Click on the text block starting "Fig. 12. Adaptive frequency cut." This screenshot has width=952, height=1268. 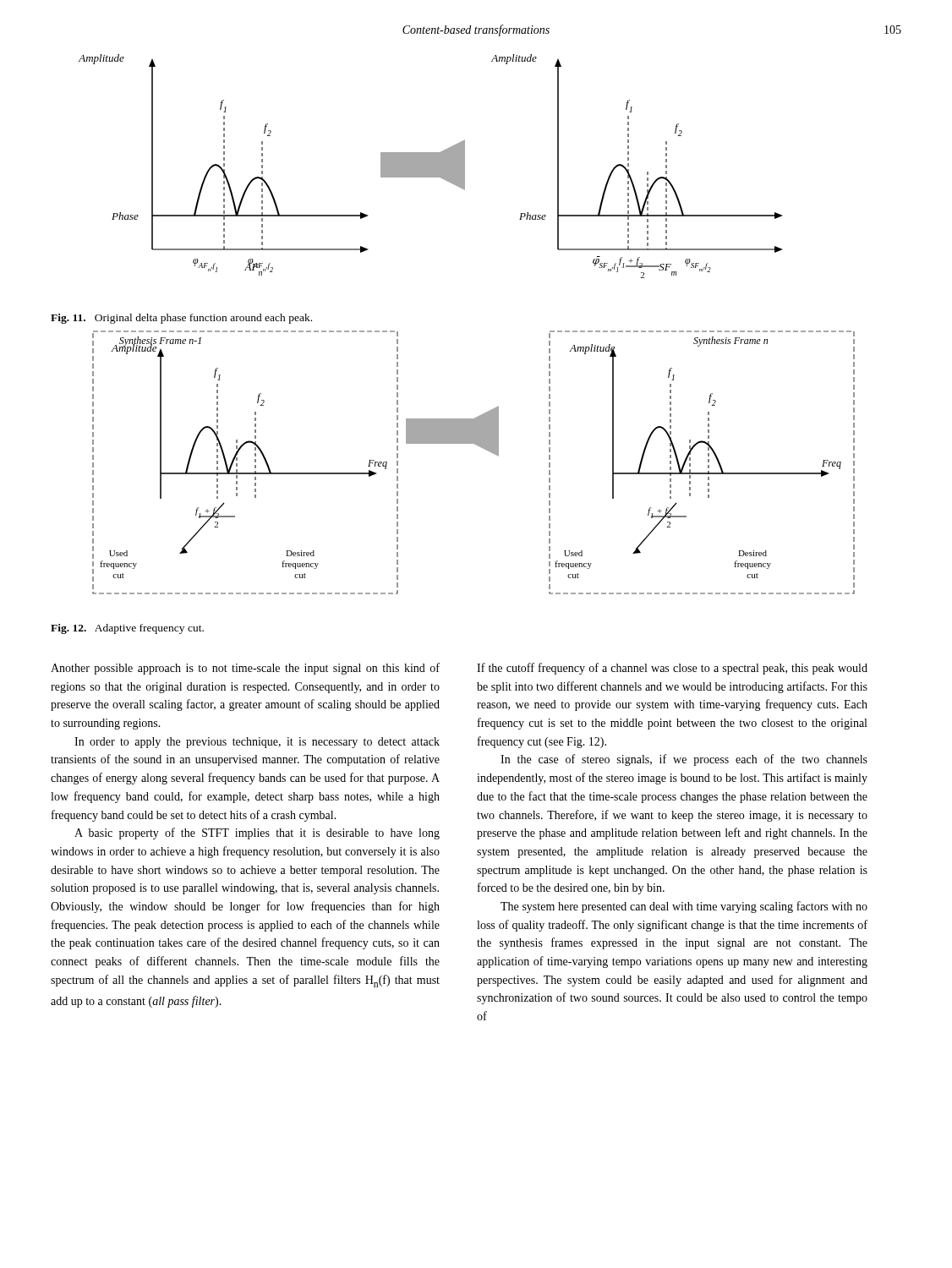[x=128, y=628]
